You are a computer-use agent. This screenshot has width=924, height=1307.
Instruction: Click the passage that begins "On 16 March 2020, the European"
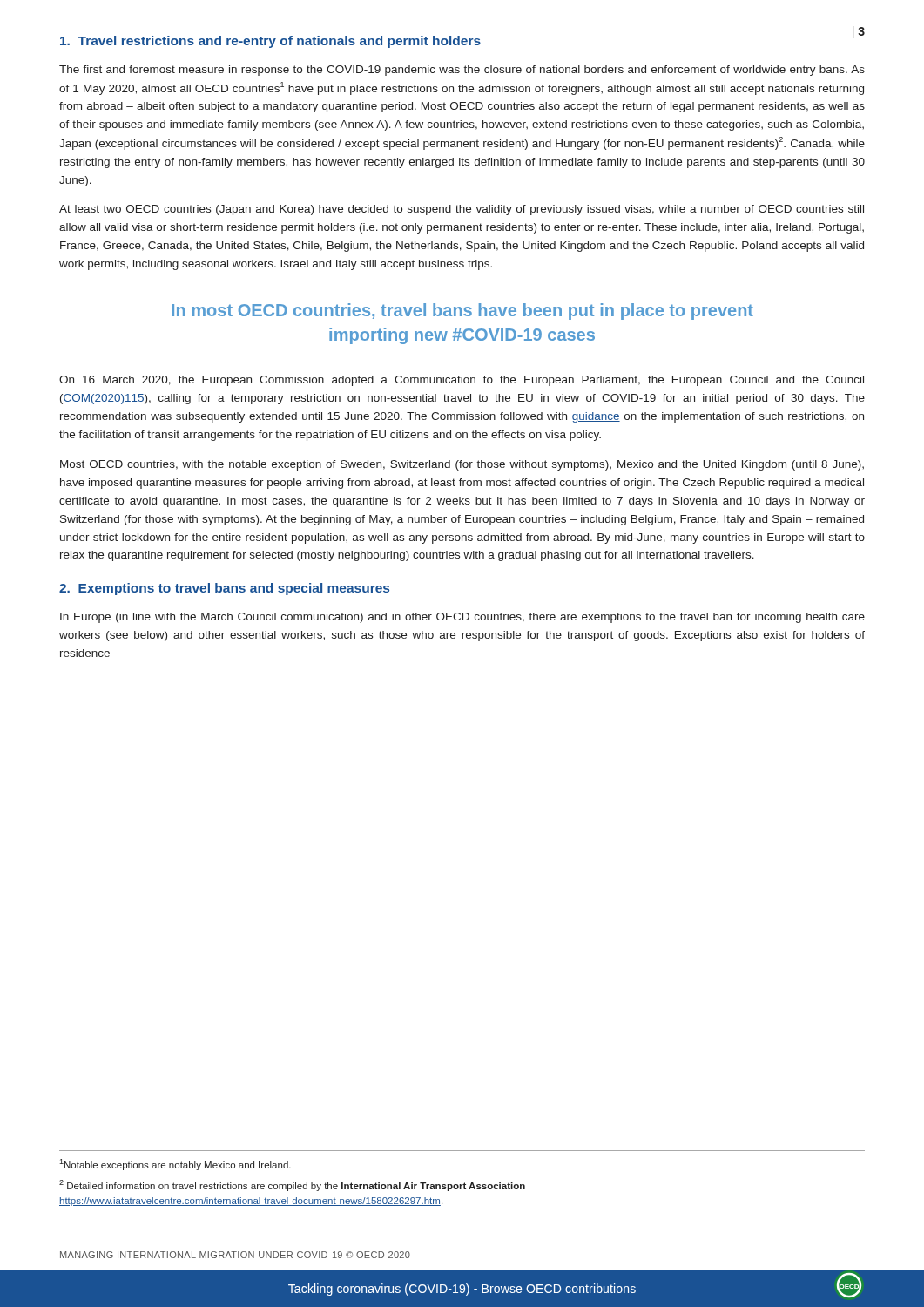(462, 407)
